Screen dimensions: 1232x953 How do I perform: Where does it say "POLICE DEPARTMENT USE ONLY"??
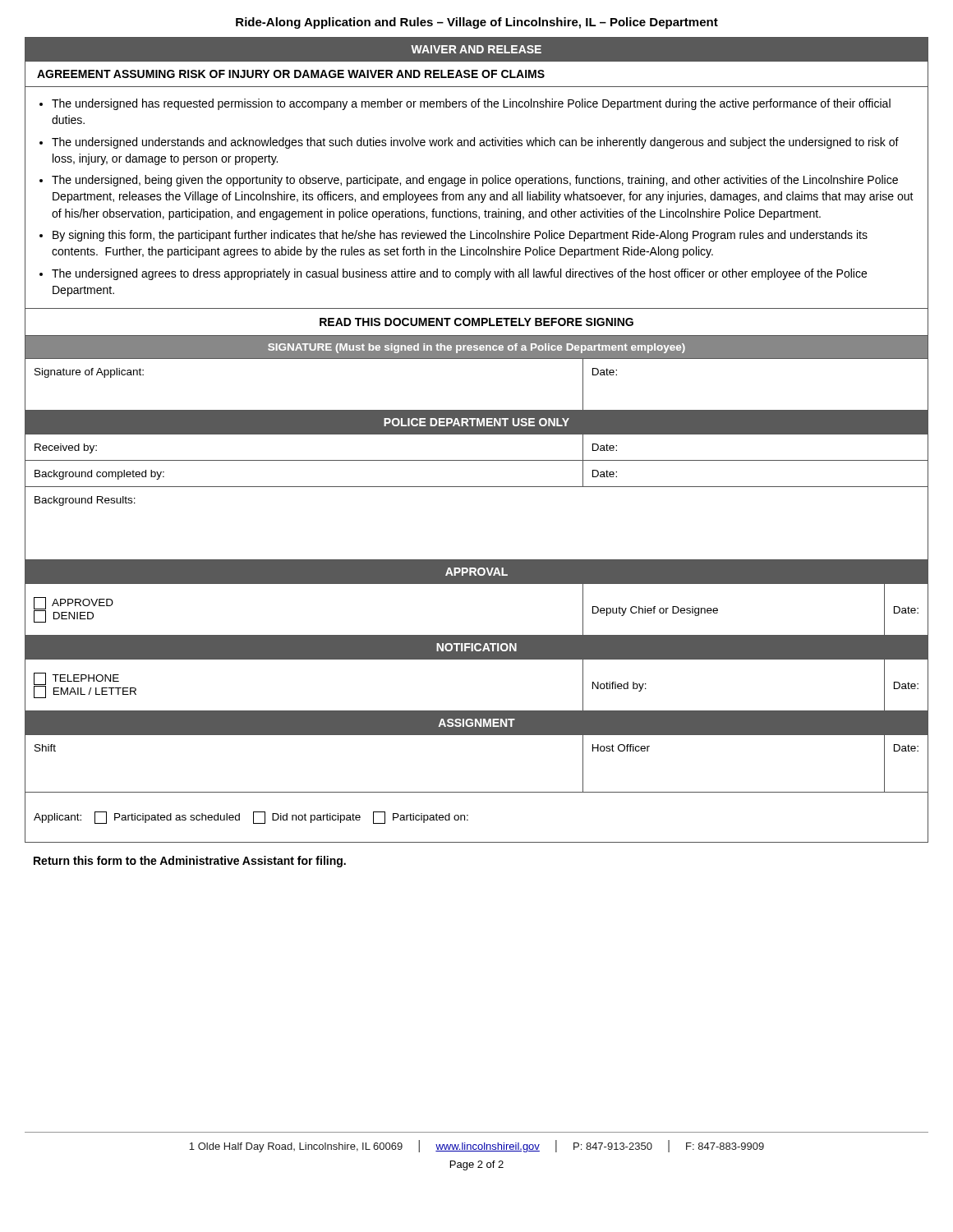click(x=476, y=422)
